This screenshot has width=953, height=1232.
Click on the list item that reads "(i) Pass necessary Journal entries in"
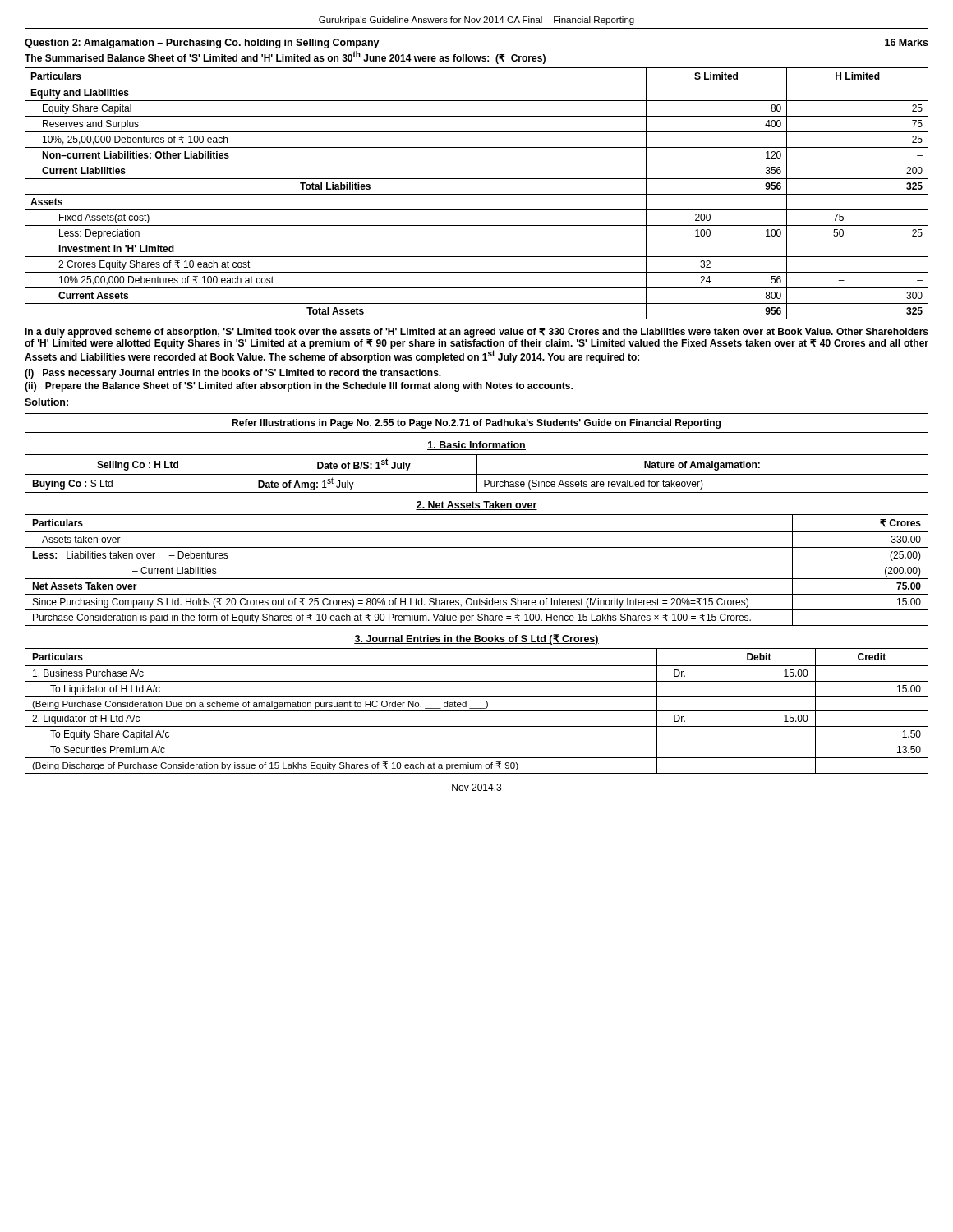point(233,373)
